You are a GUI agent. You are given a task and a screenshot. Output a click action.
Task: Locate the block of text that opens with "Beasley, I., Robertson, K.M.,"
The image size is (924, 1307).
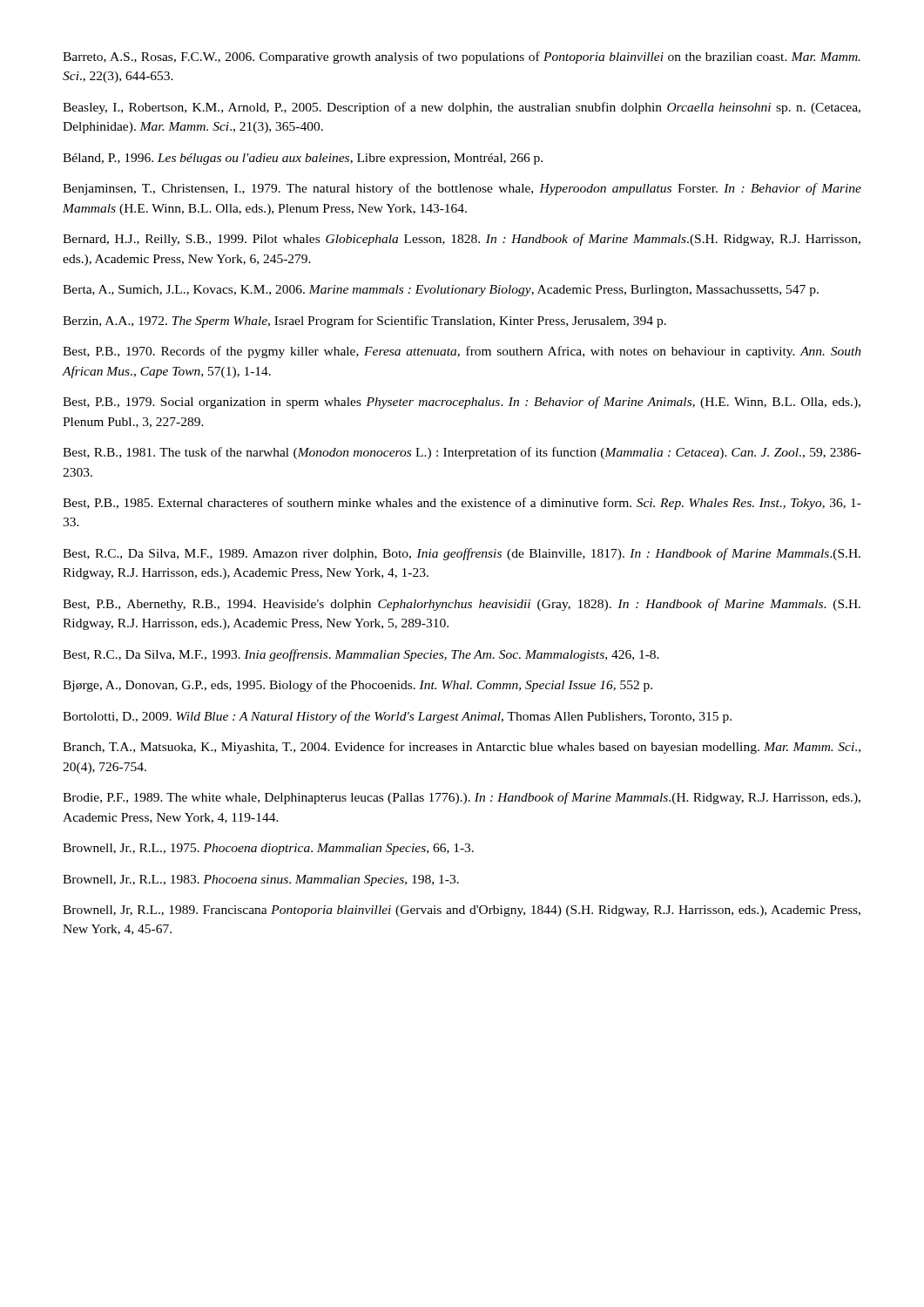click(462, 117)
